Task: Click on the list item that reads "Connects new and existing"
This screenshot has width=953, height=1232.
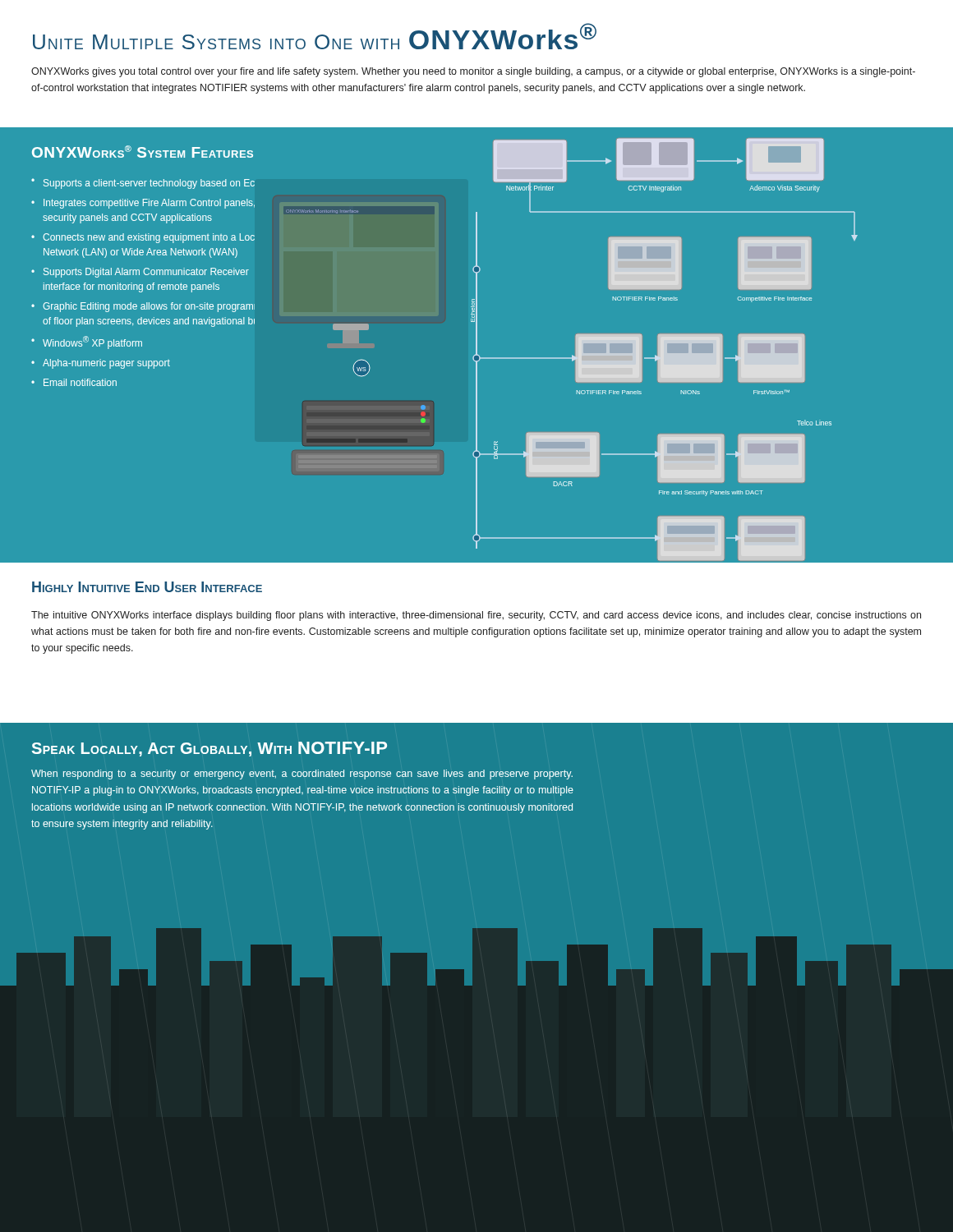Action: [159, 245]
